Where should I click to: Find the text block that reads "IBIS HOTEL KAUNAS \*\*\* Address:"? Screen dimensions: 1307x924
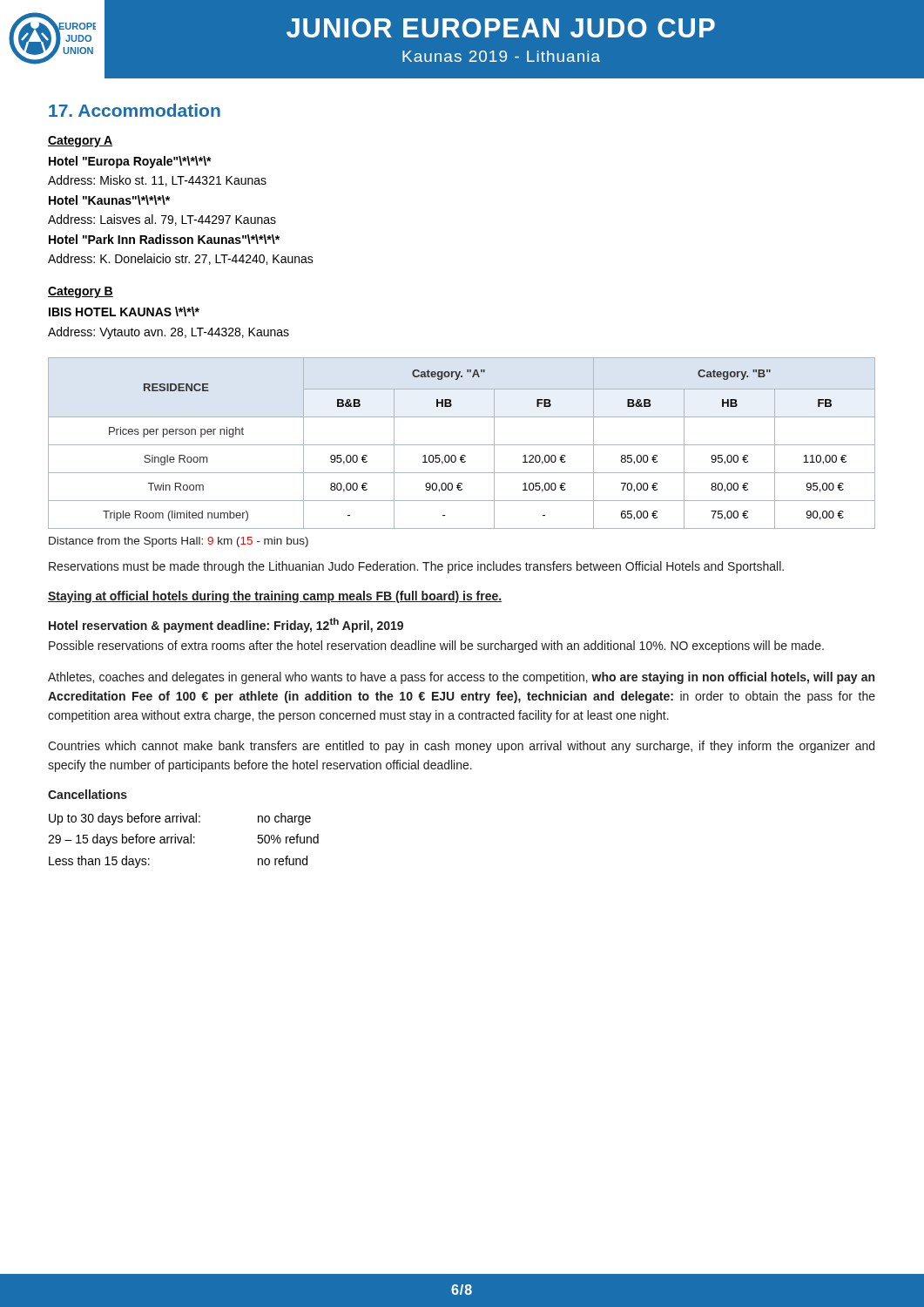169,322
